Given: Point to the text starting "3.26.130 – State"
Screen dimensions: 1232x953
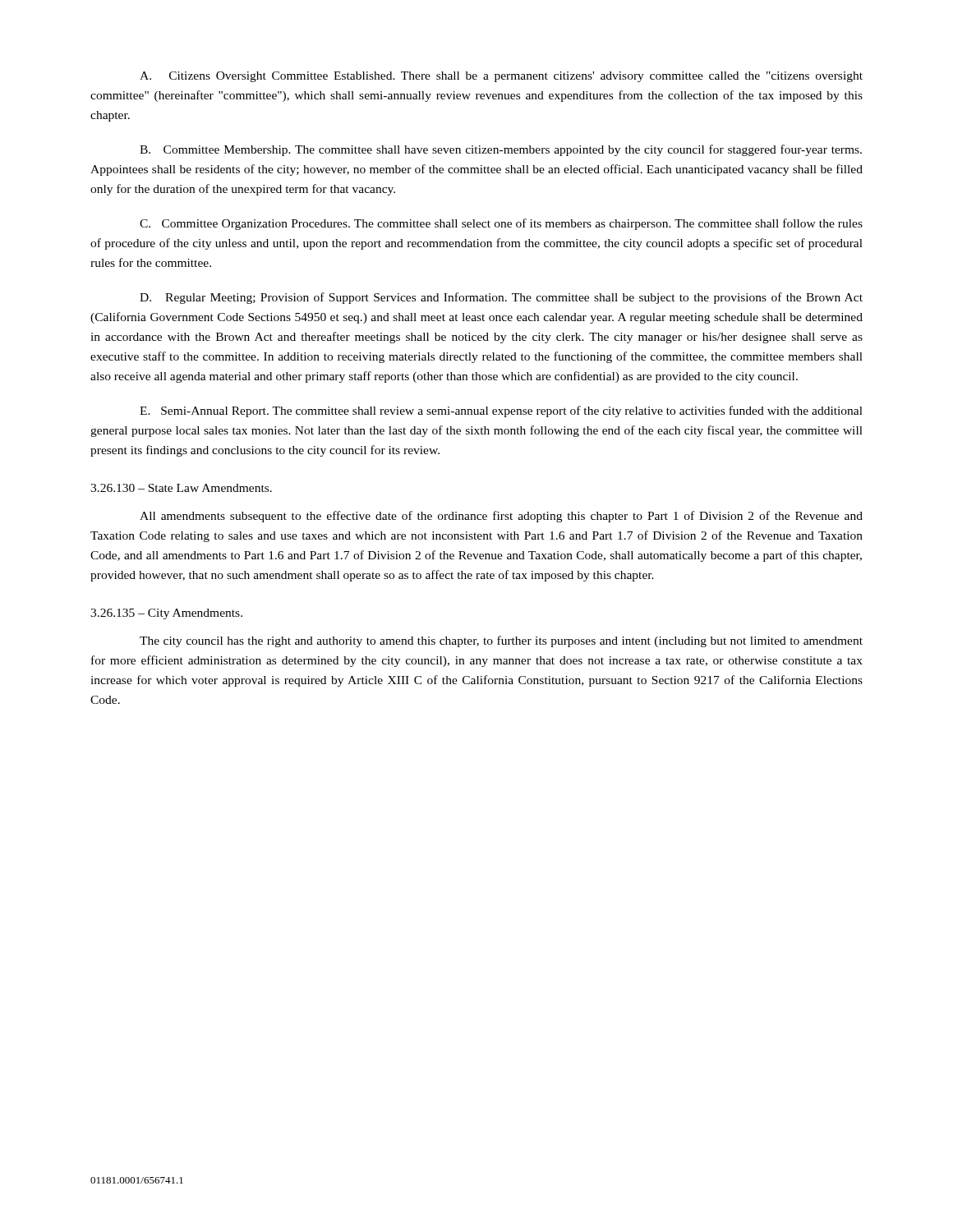Looking at the screenshot, I should coord(181,488).
